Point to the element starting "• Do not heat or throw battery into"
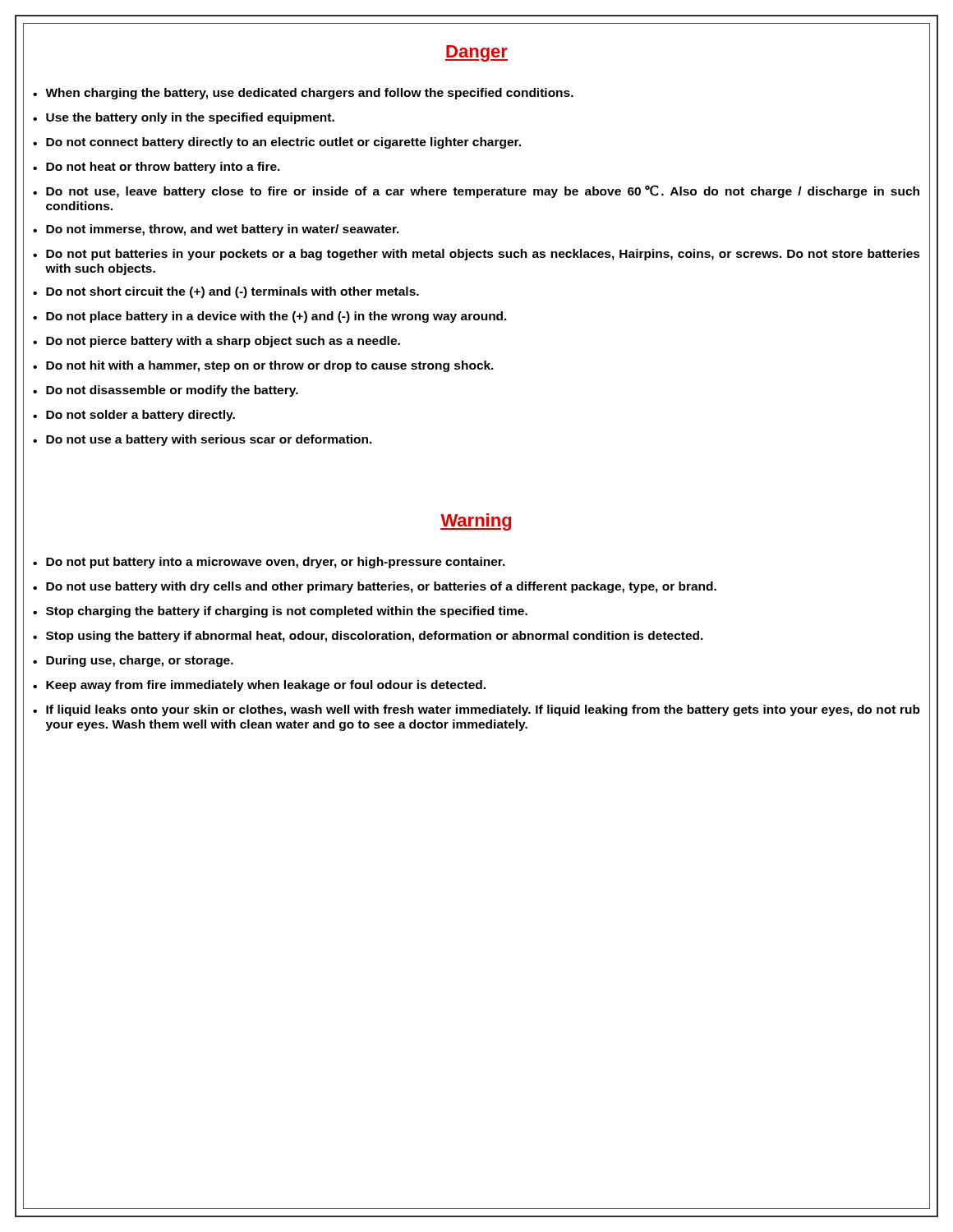This screenshot has width=953, height=1232. 157,168
